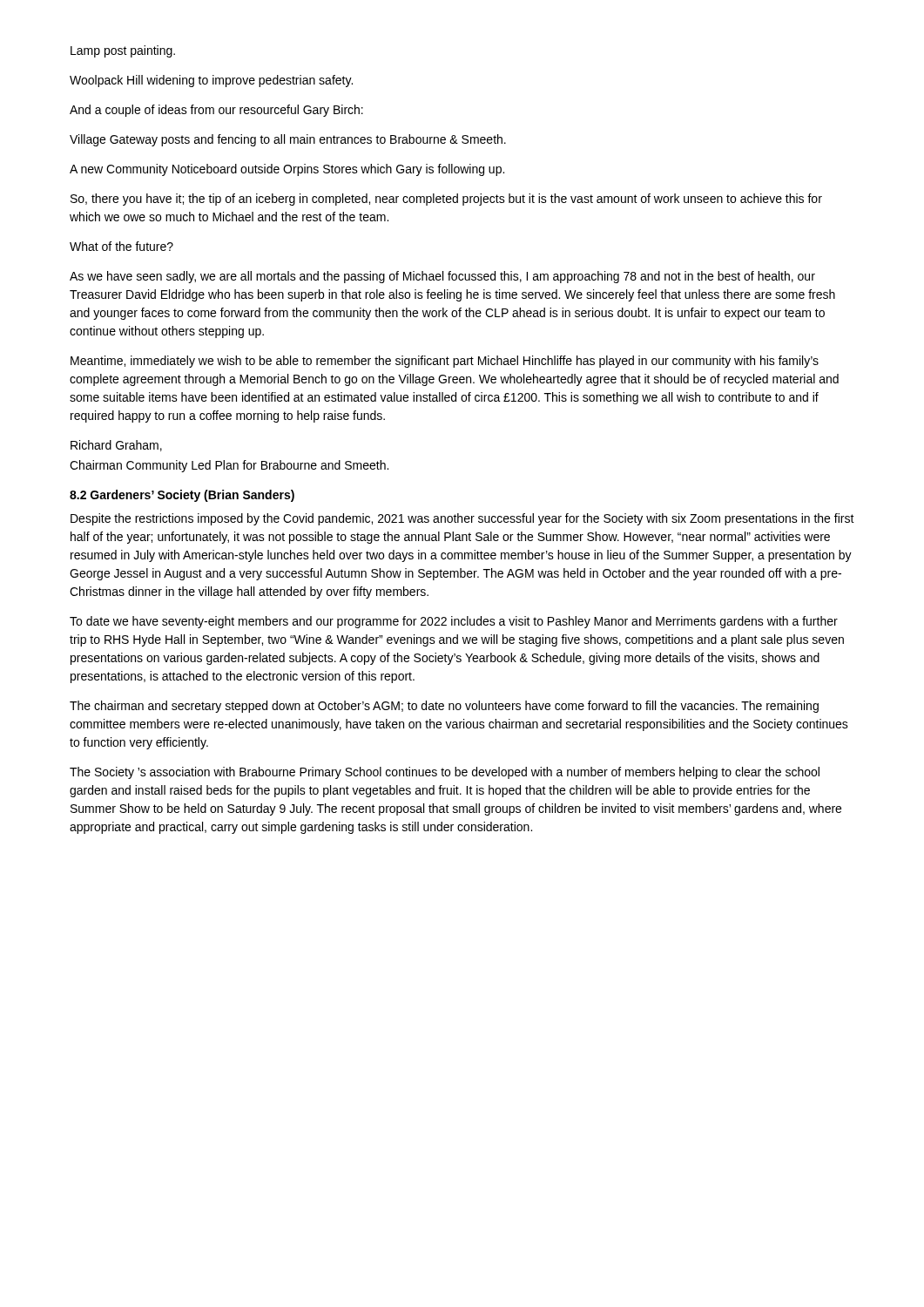Select the text starting "What of the"
The height and width of the screenshot is (1307, 924).
click(x=122, y=247)
